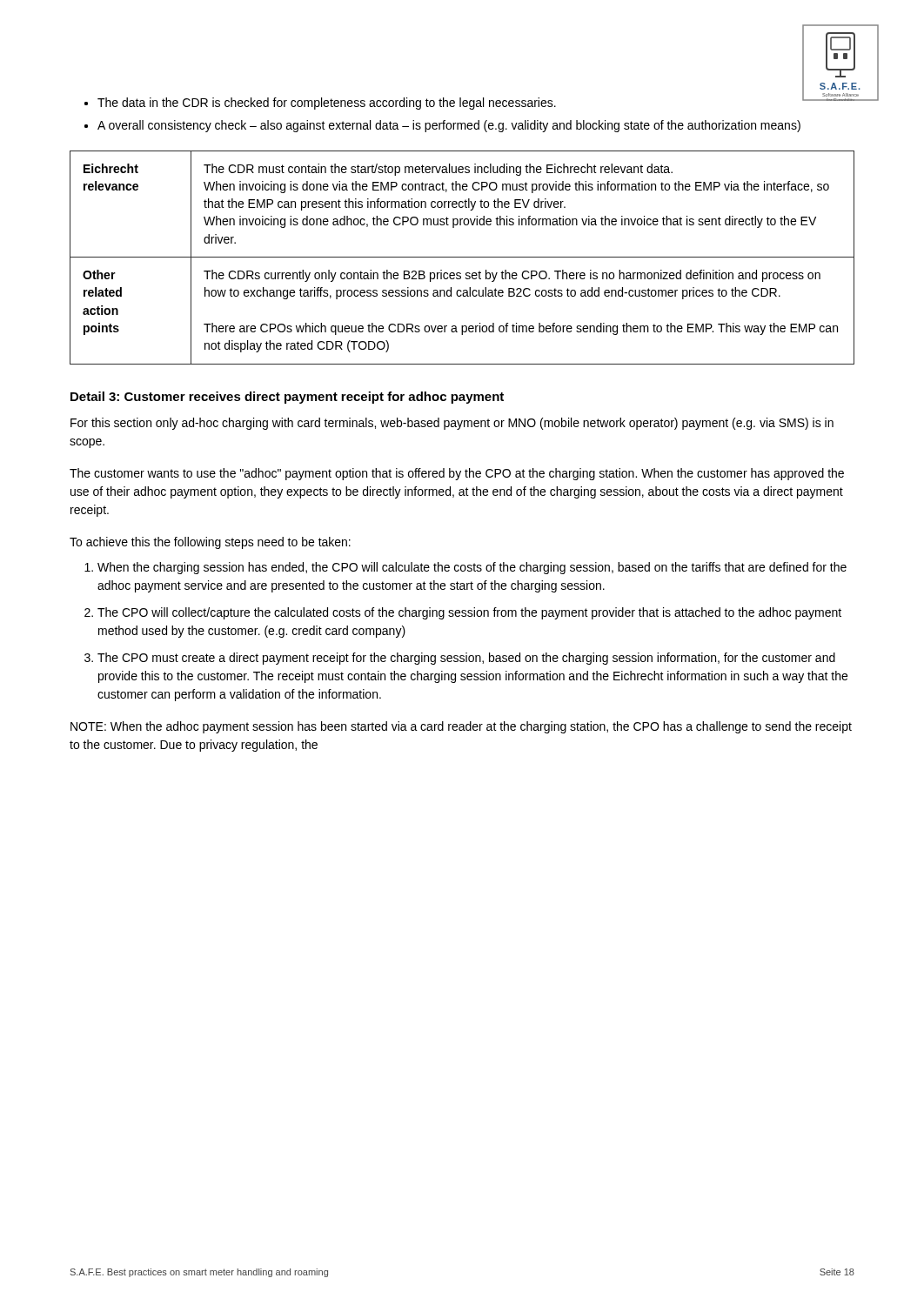Locate the logo
Viewport: 924px width, 1305px height.
[x=840, y=64]
